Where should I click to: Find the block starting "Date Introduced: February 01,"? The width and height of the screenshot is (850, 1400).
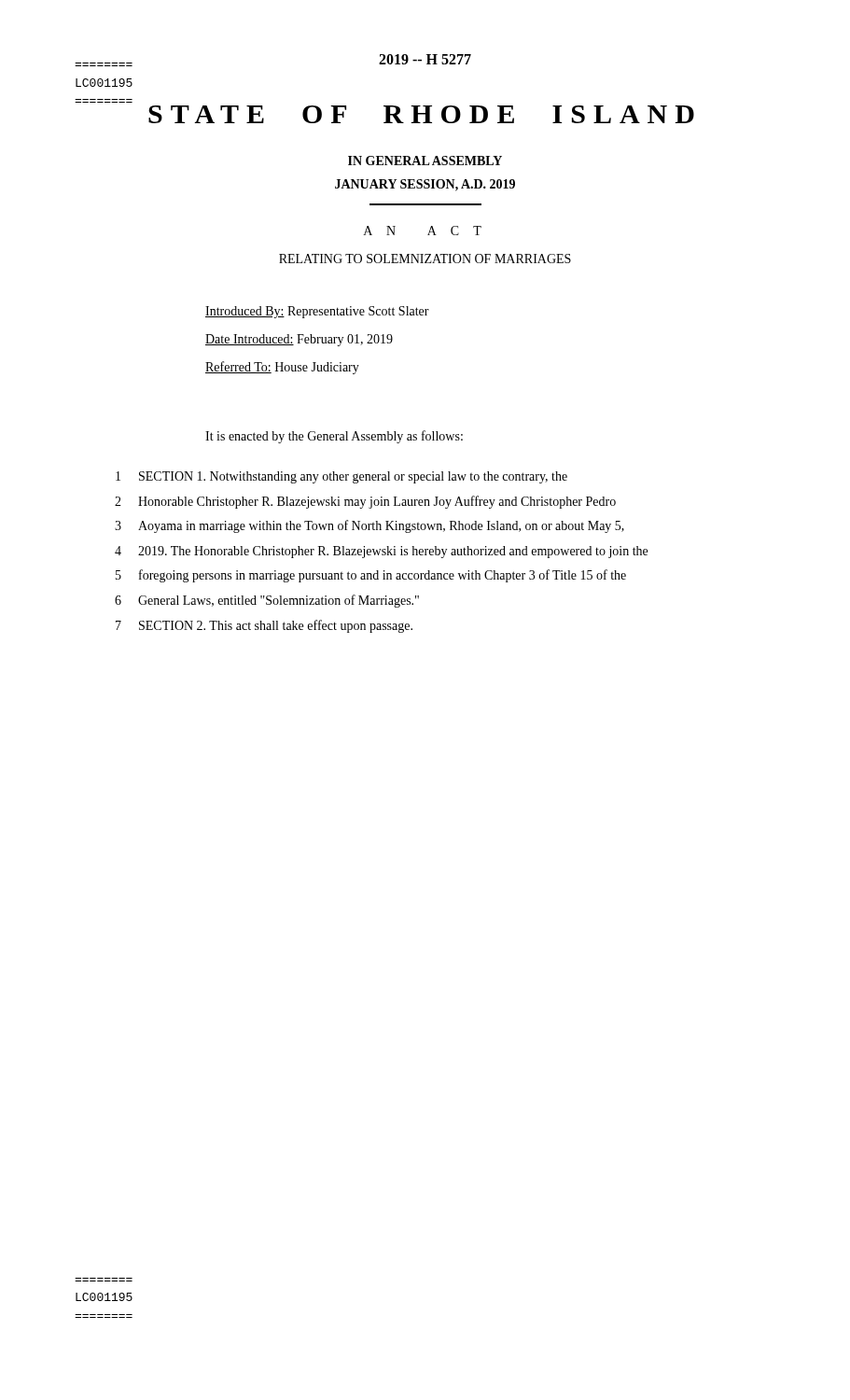click(299, 339)
